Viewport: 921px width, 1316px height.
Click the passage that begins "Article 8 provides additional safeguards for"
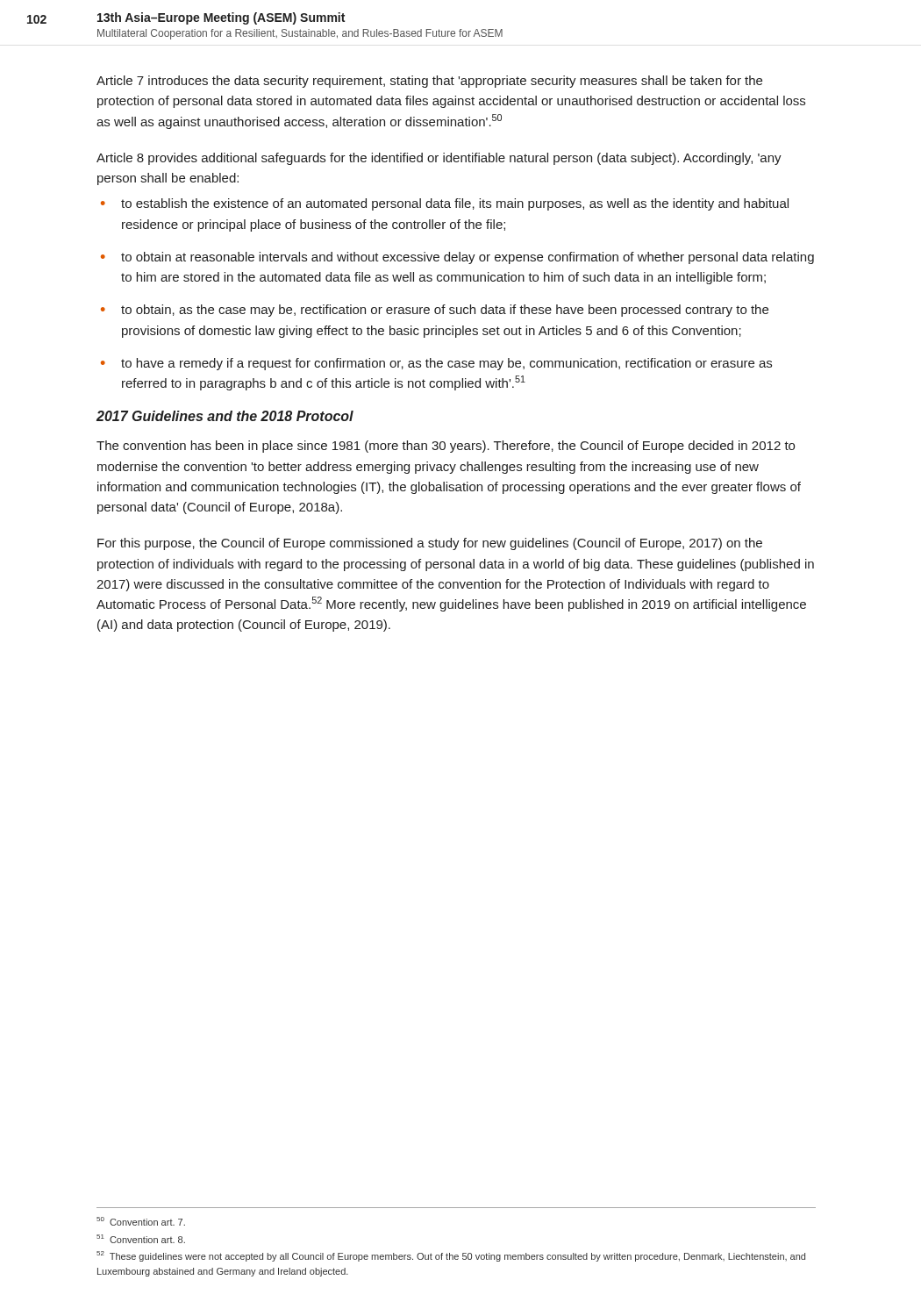pos(439,167)
